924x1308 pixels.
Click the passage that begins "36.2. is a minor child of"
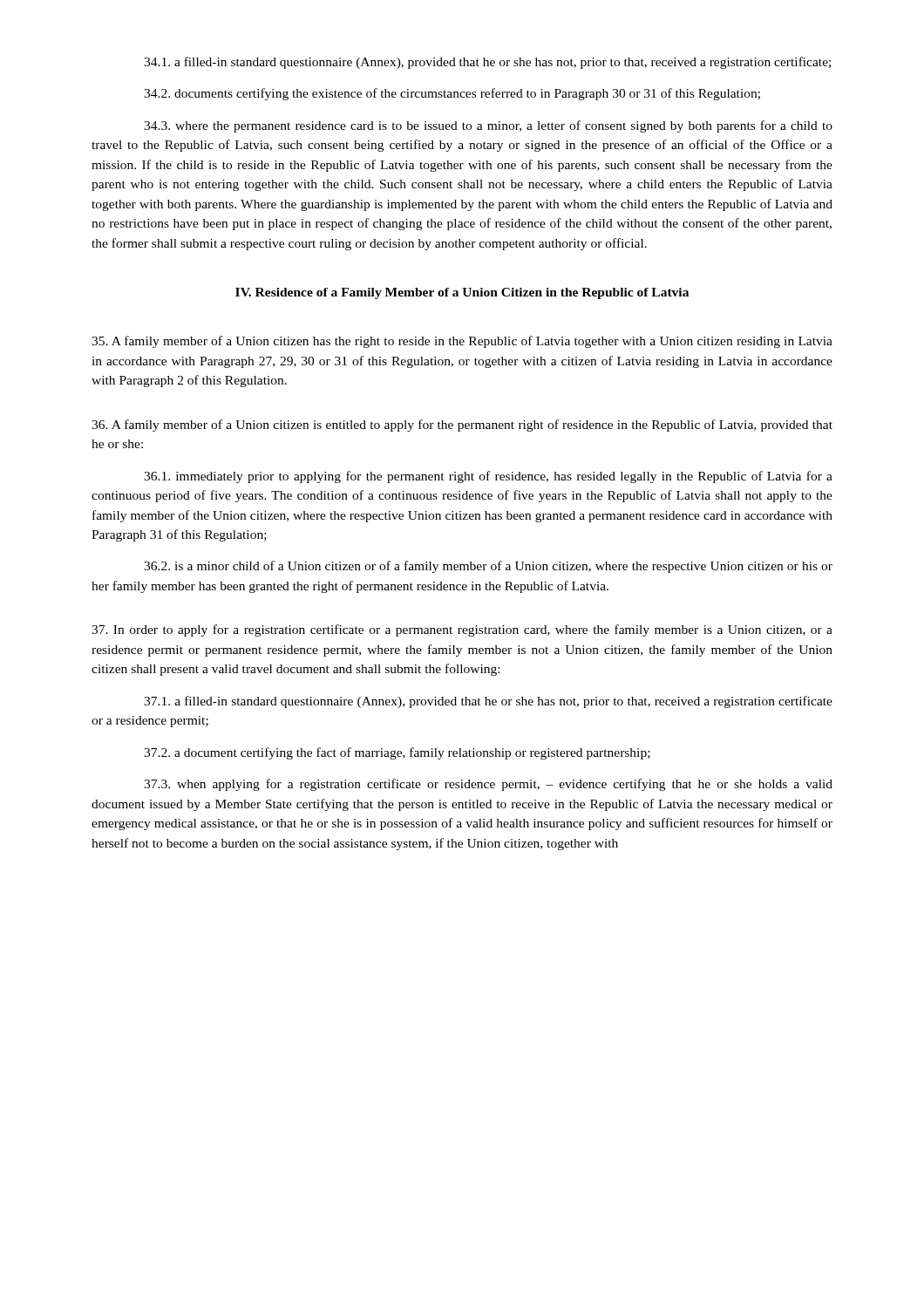tap(462, 576)
